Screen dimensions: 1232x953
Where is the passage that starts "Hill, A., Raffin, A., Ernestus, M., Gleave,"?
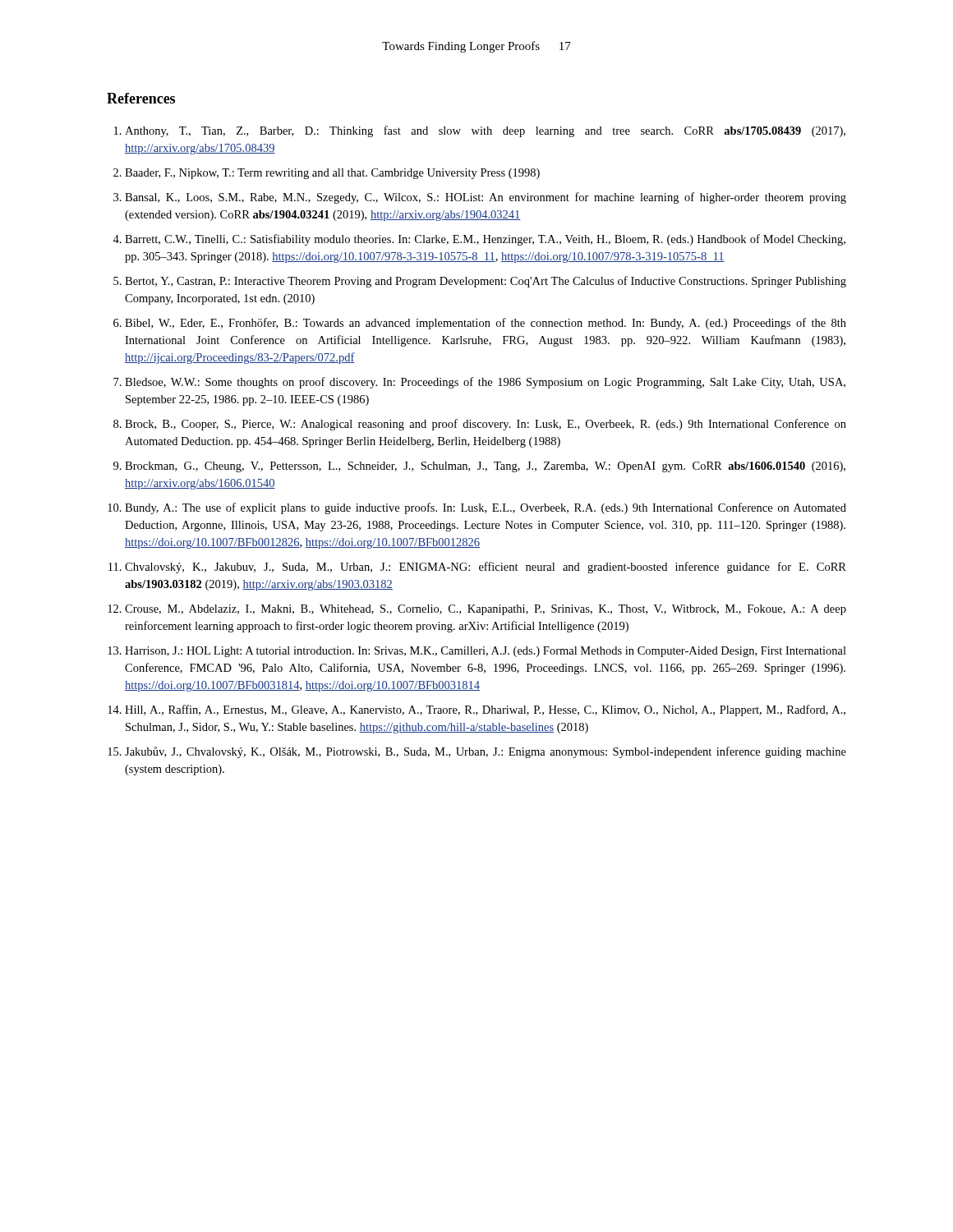coord(486,719)
